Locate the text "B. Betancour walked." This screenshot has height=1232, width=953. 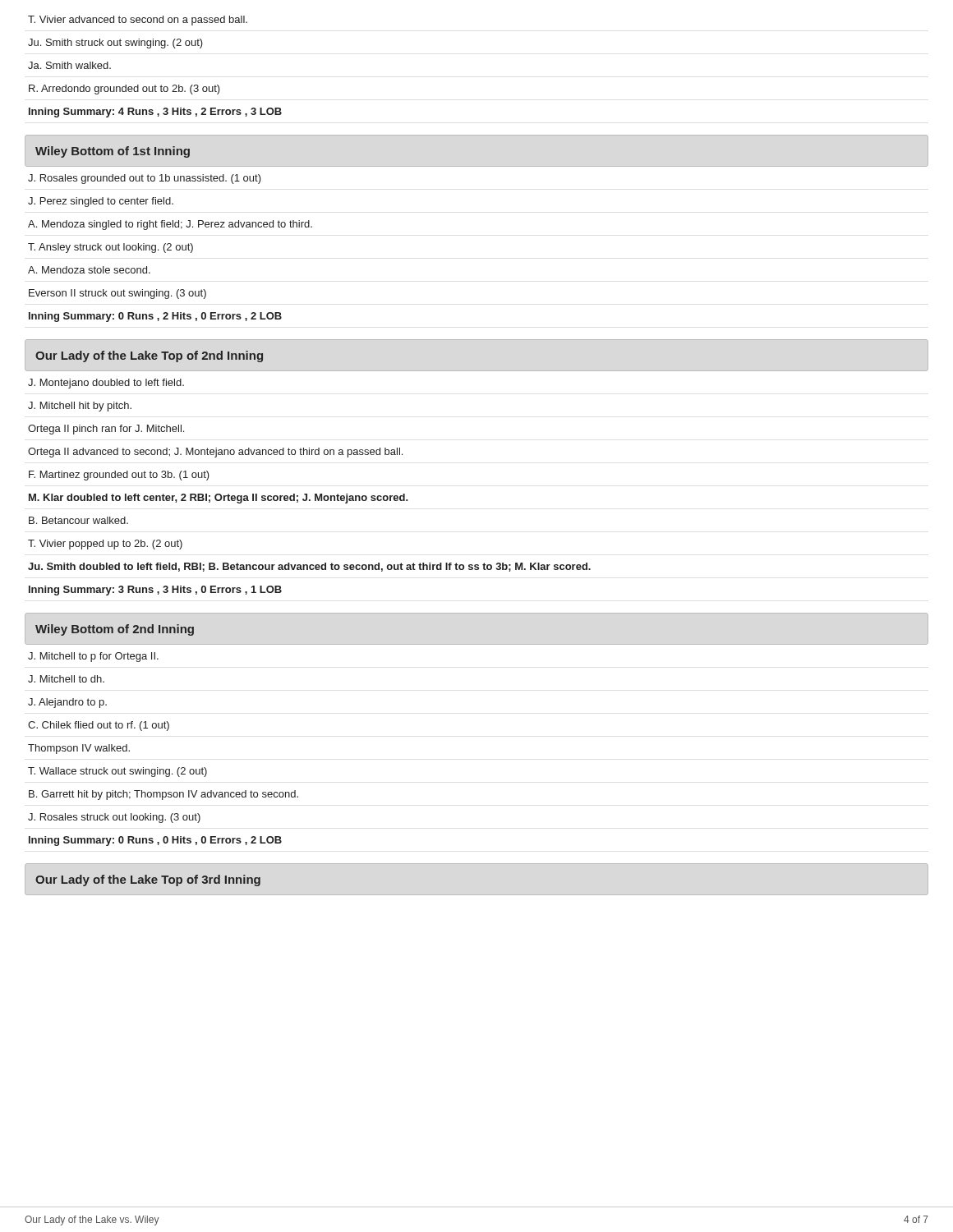pos(78,520)
